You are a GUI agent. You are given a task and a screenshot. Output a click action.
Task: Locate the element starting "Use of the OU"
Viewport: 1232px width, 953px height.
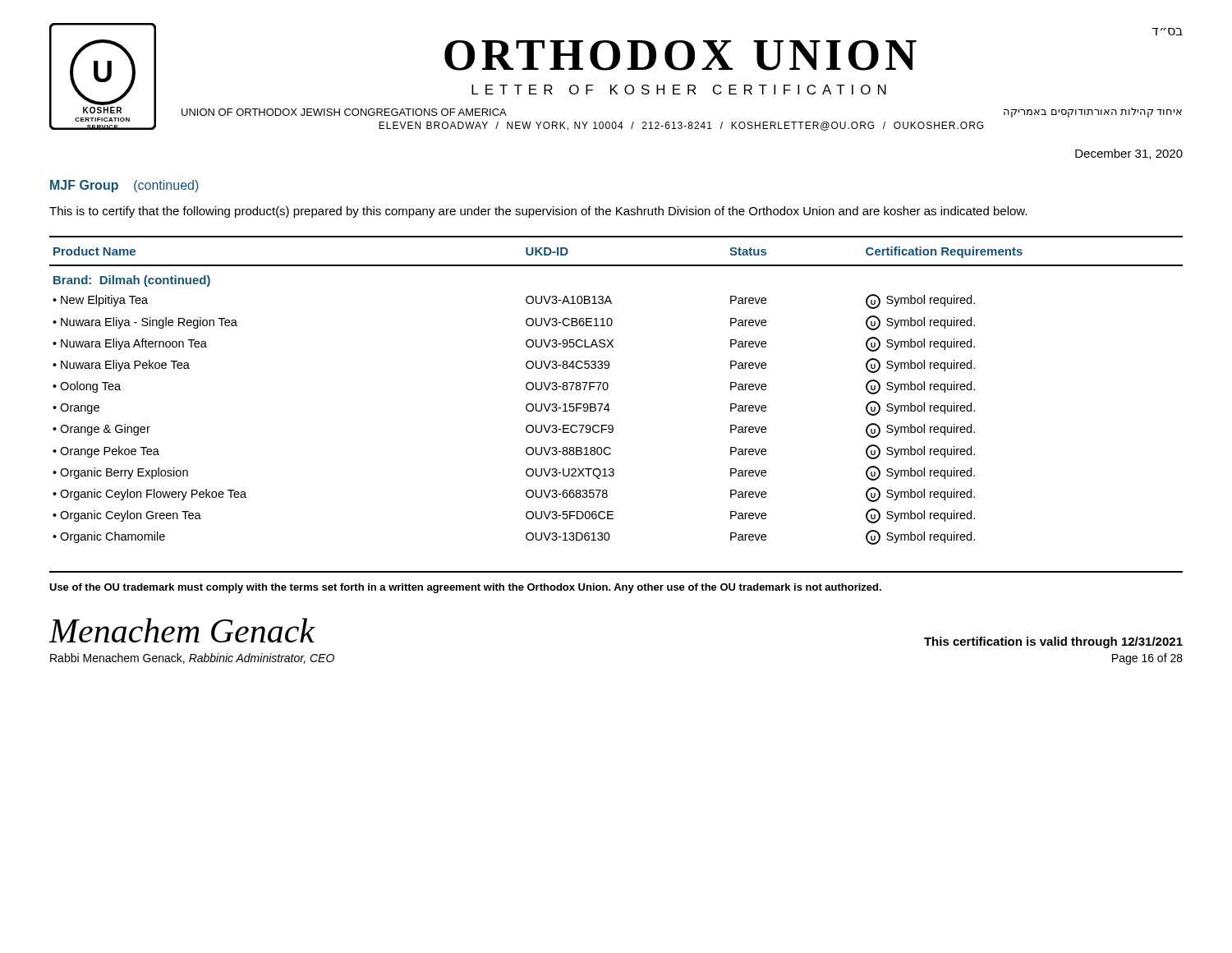point(466,587)
